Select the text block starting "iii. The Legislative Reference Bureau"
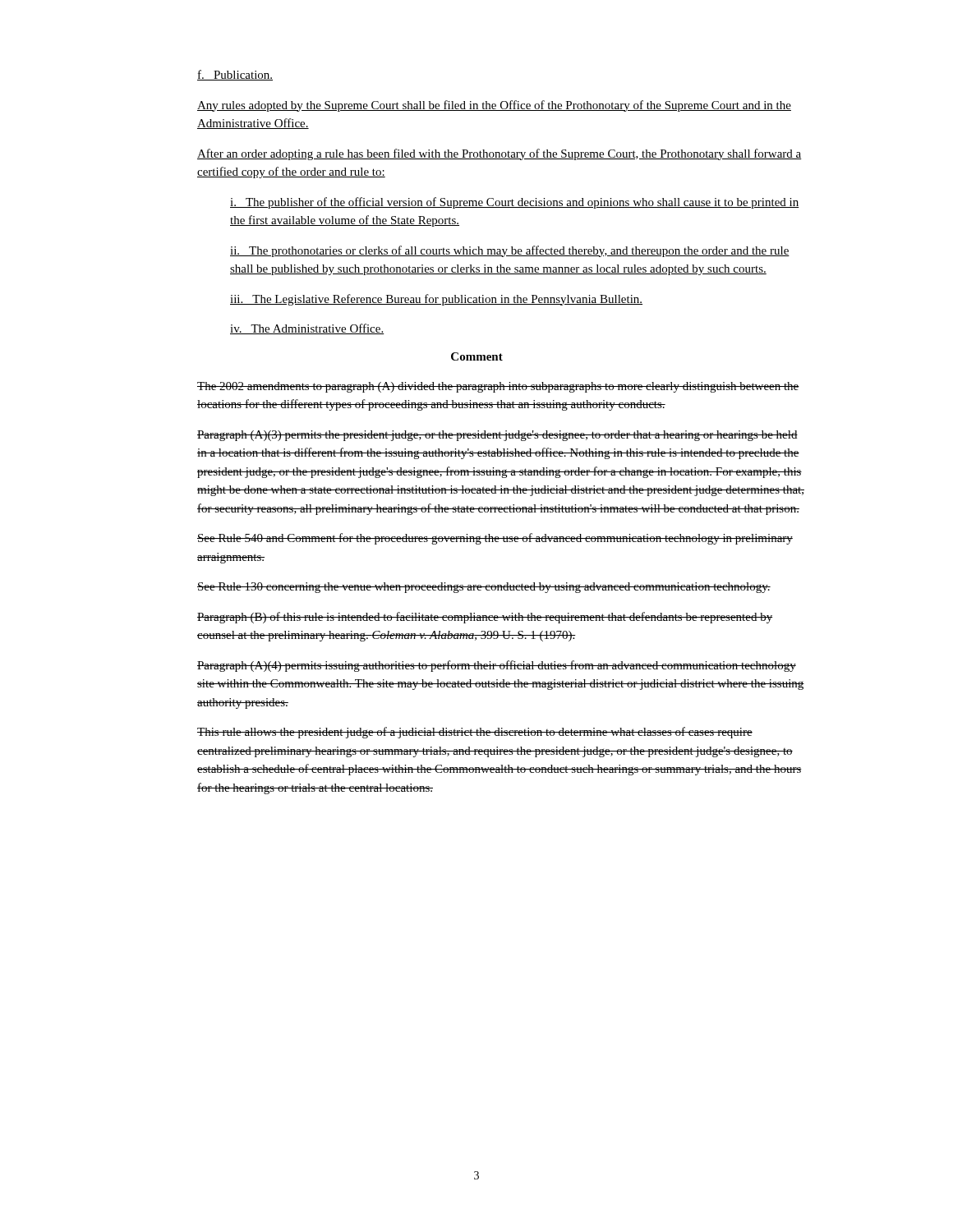953x1232 pixels. pyautogui.click(x=436, y=299)
